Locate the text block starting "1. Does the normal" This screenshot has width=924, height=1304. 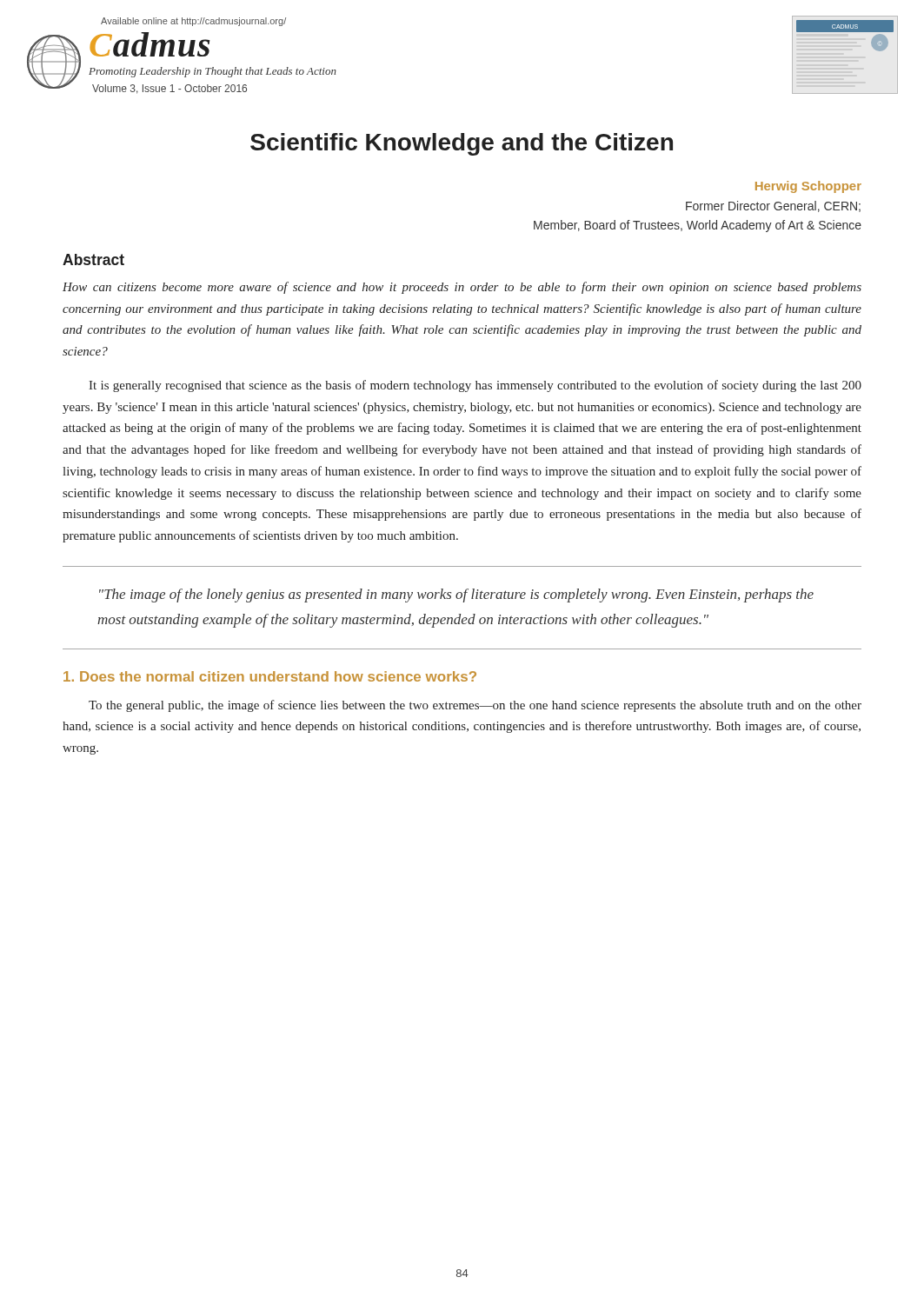(x=270, y=676)
